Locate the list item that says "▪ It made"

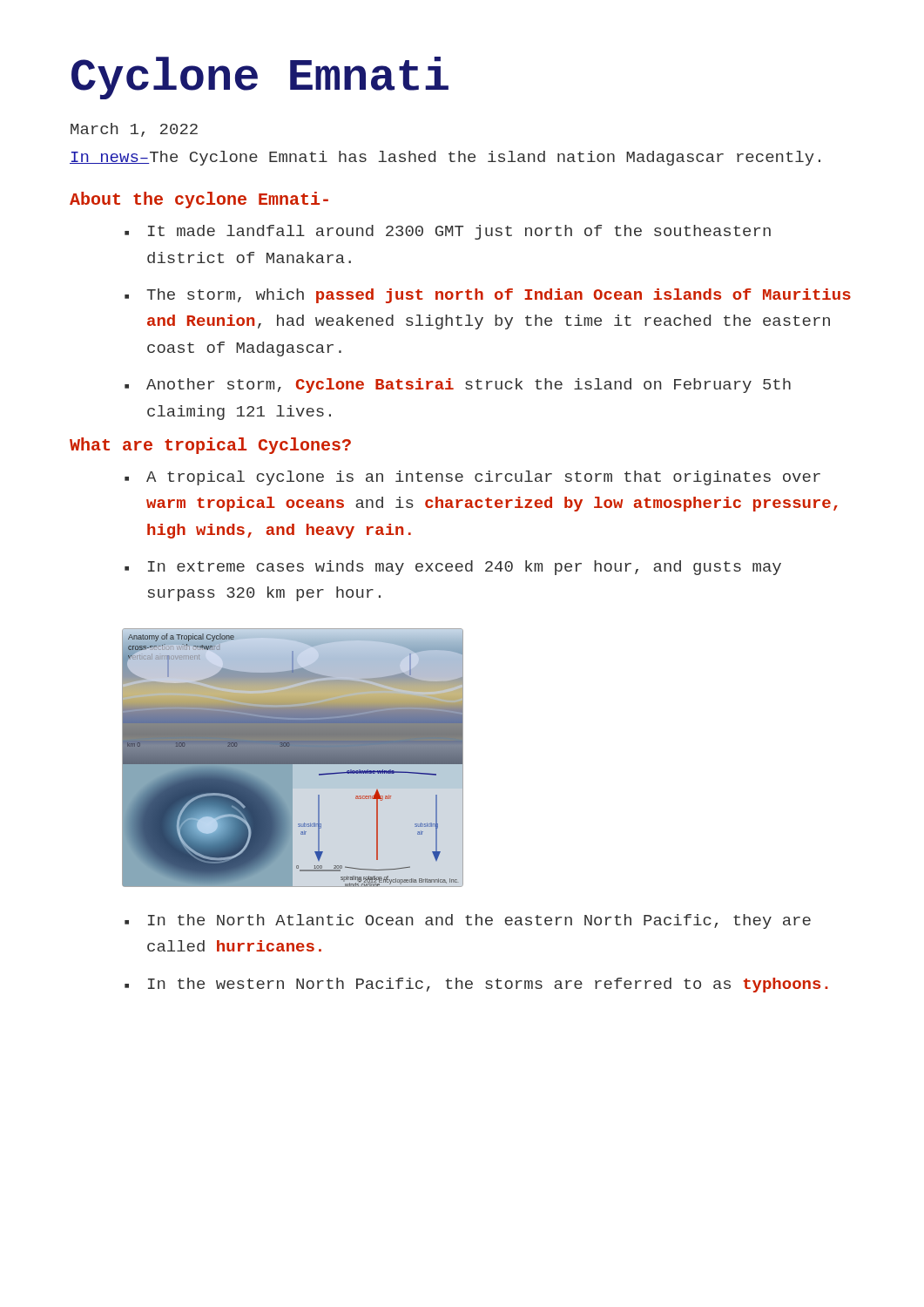point(488,245)
